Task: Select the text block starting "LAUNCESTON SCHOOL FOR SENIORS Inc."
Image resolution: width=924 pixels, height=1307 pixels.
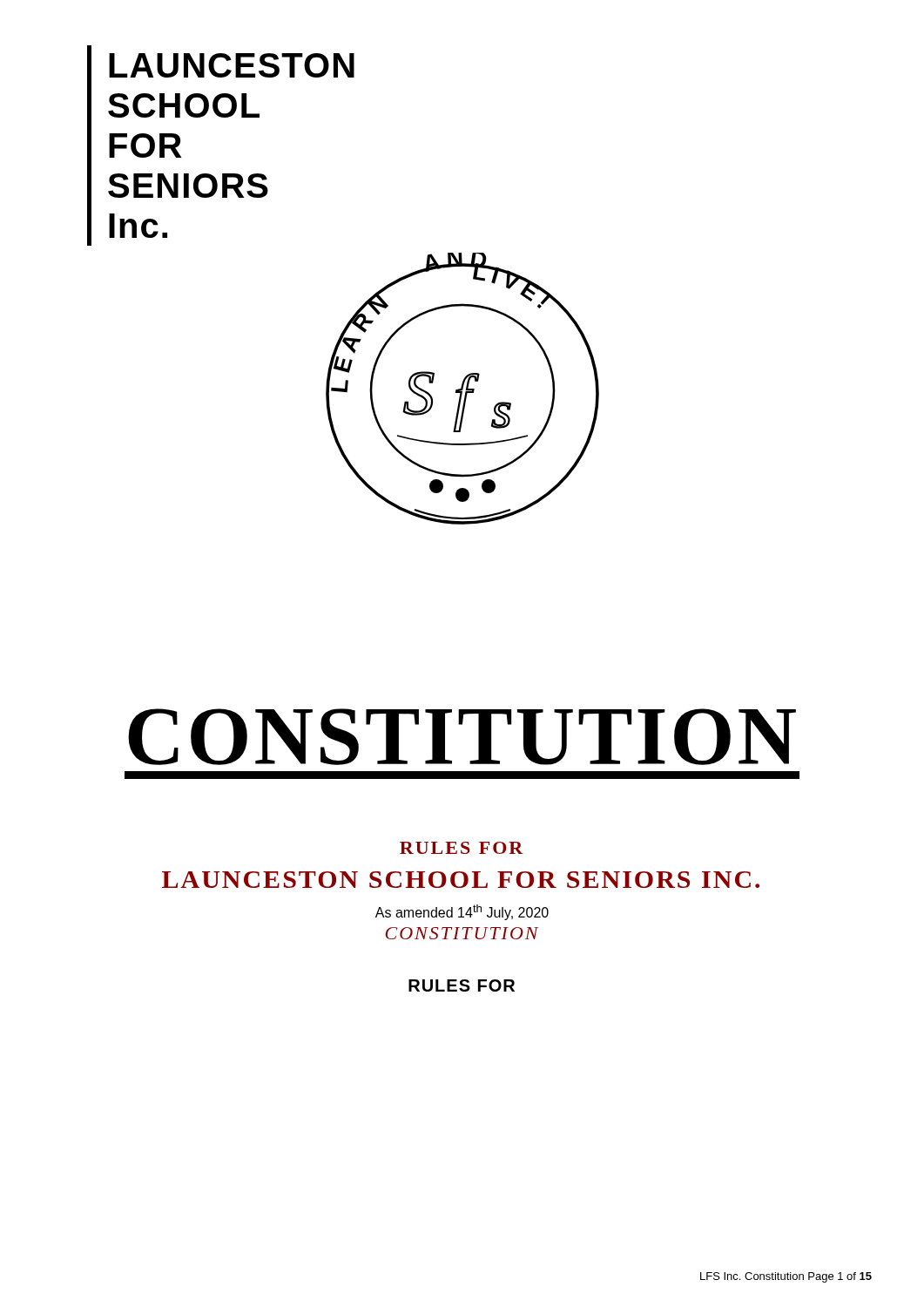Action: pyautogui.click(x=222, y=146)
